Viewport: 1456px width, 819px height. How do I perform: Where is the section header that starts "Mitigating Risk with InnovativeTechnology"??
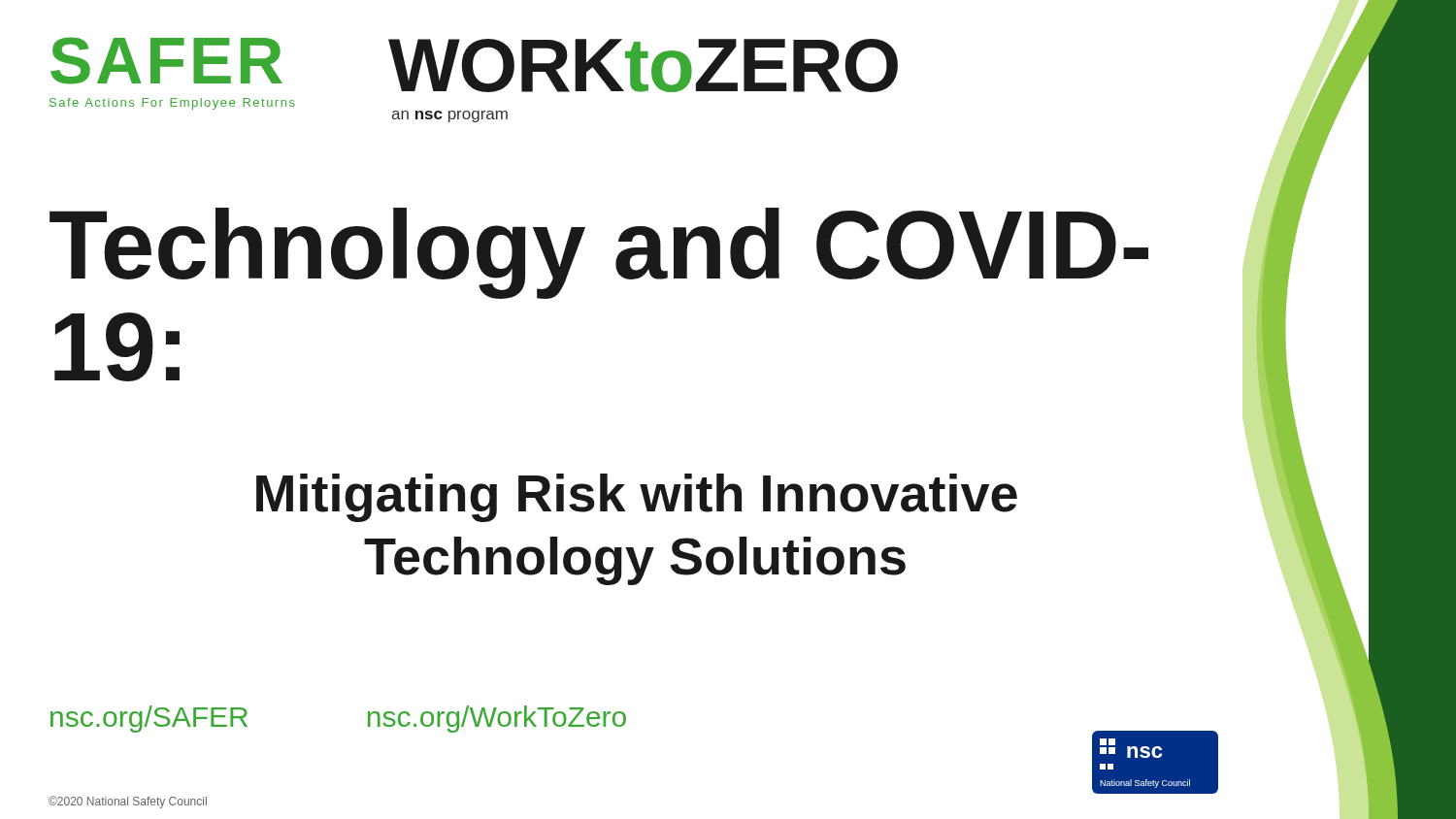click(x=636, y=525)
